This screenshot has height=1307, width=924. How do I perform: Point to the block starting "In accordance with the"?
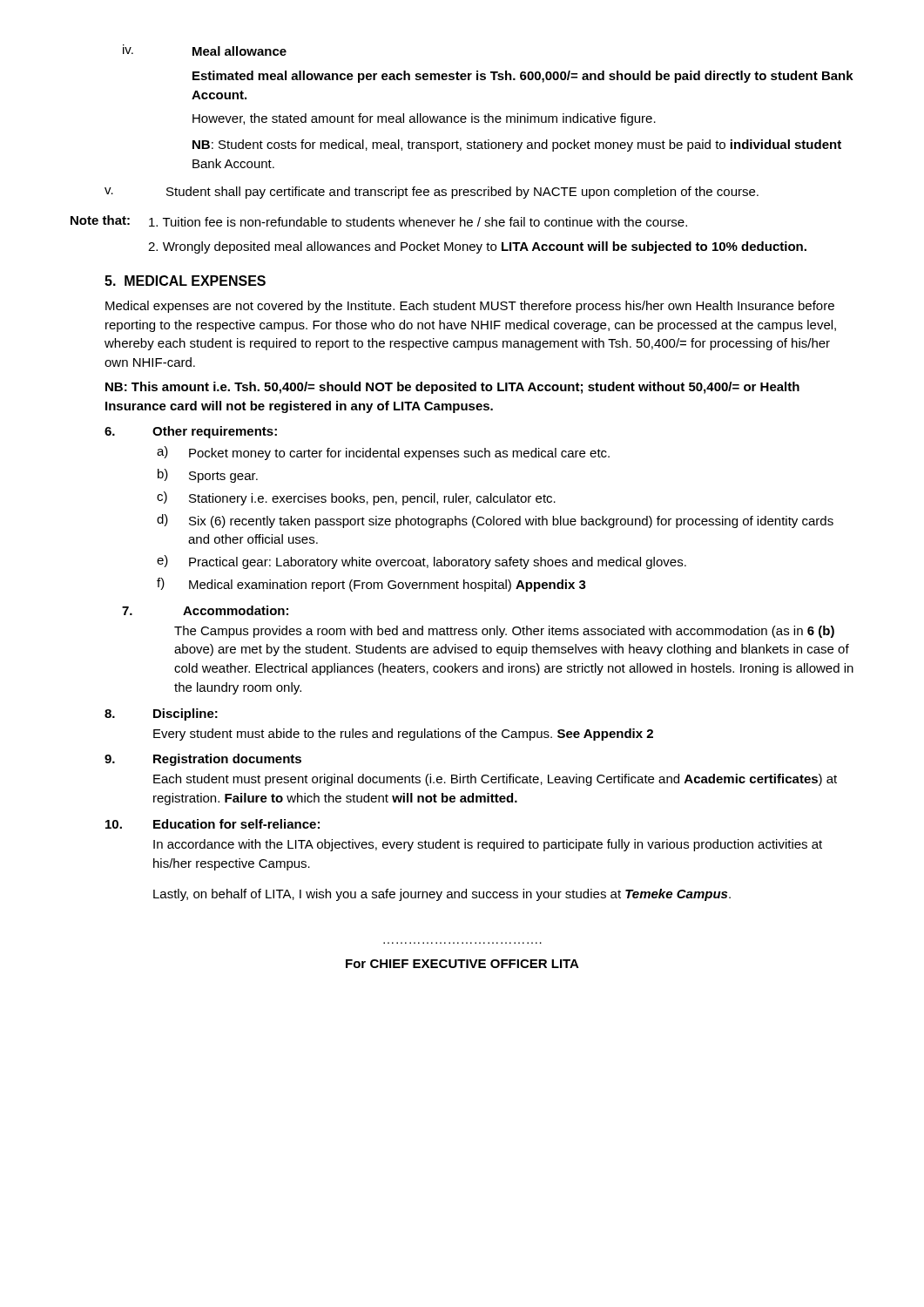[x=503, y=853]
